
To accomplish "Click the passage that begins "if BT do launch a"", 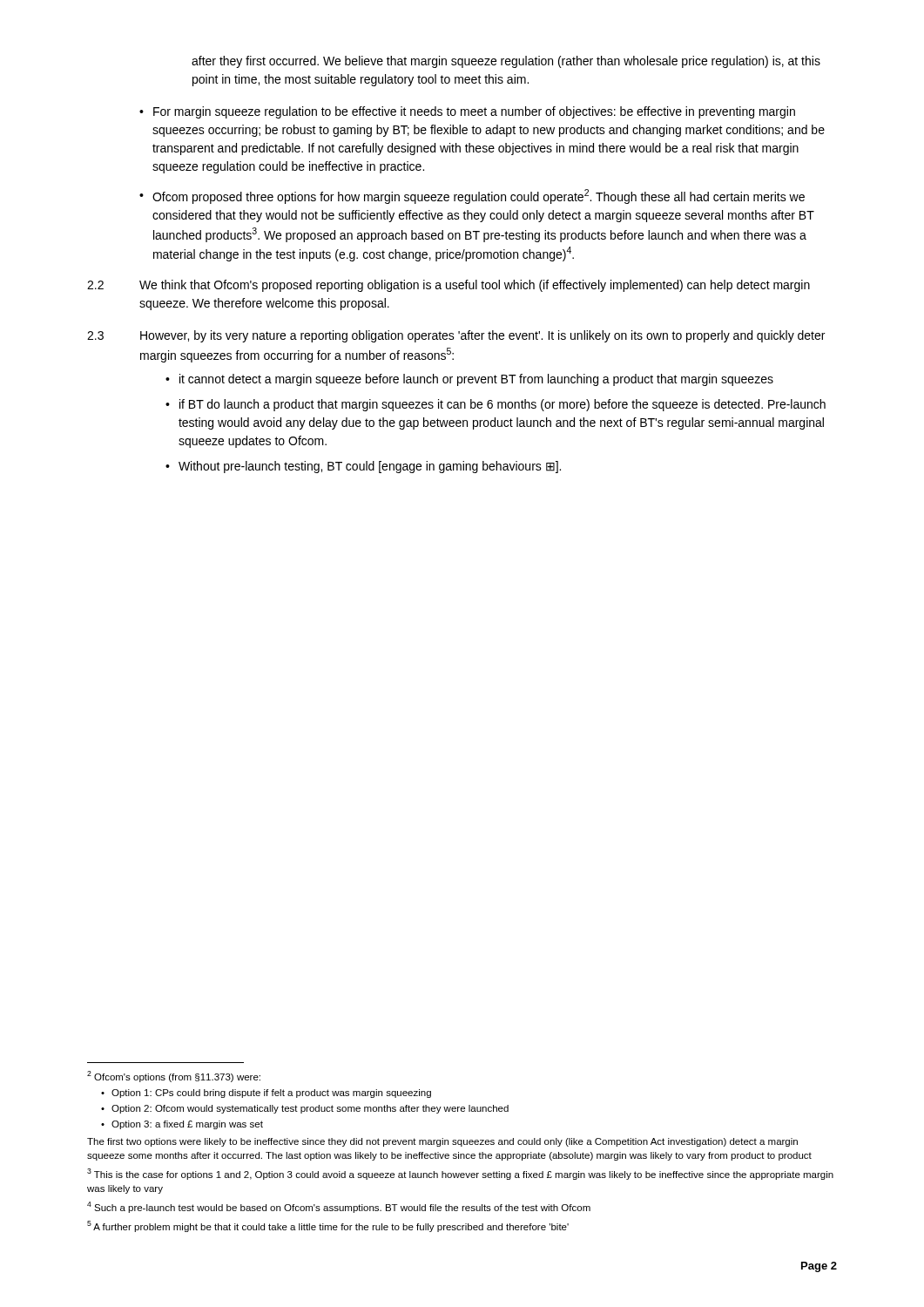I will point(508,423).
